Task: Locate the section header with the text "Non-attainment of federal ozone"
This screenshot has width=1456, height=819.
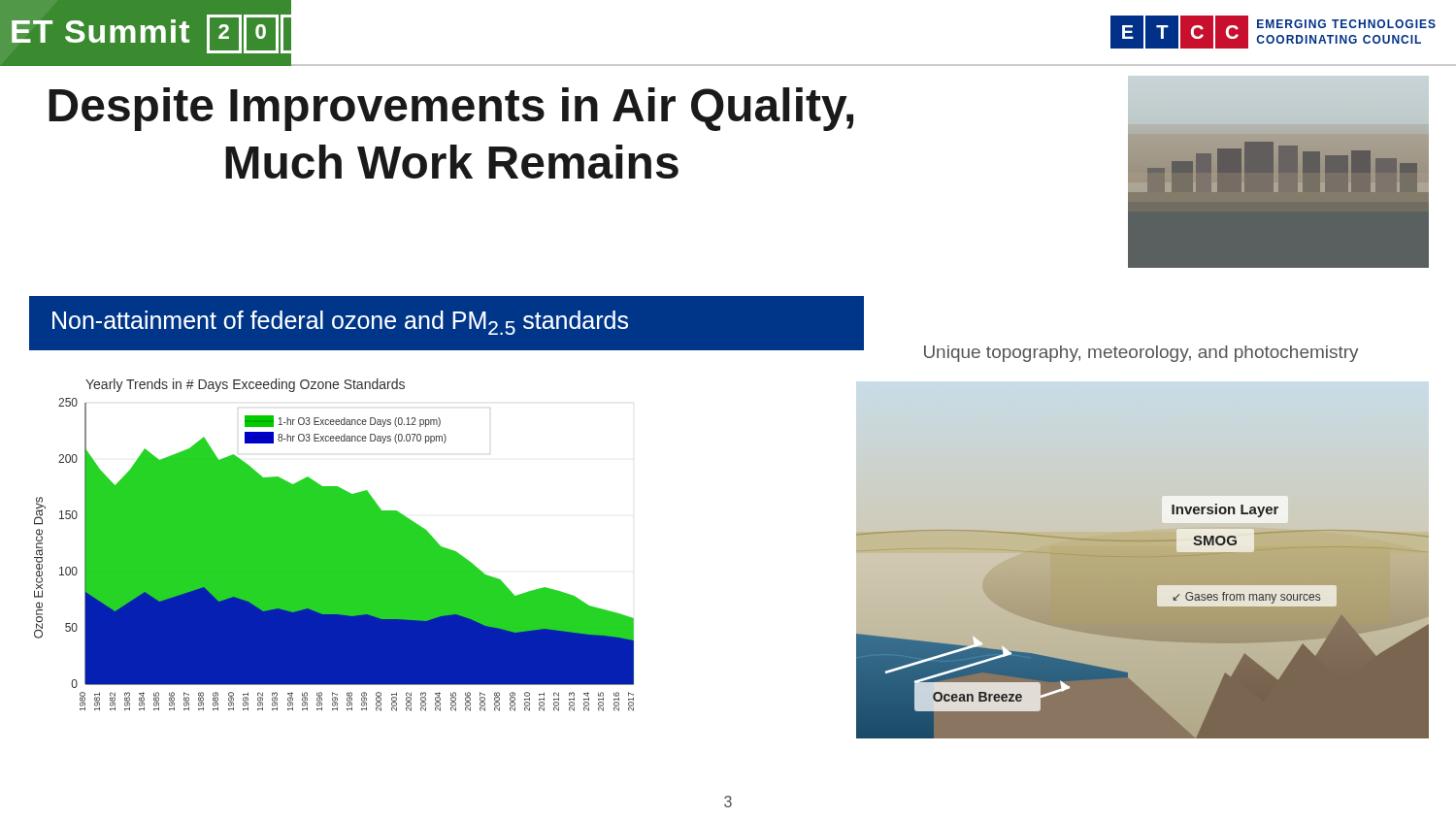Action: pyautogui.click(x=340, y=323)
